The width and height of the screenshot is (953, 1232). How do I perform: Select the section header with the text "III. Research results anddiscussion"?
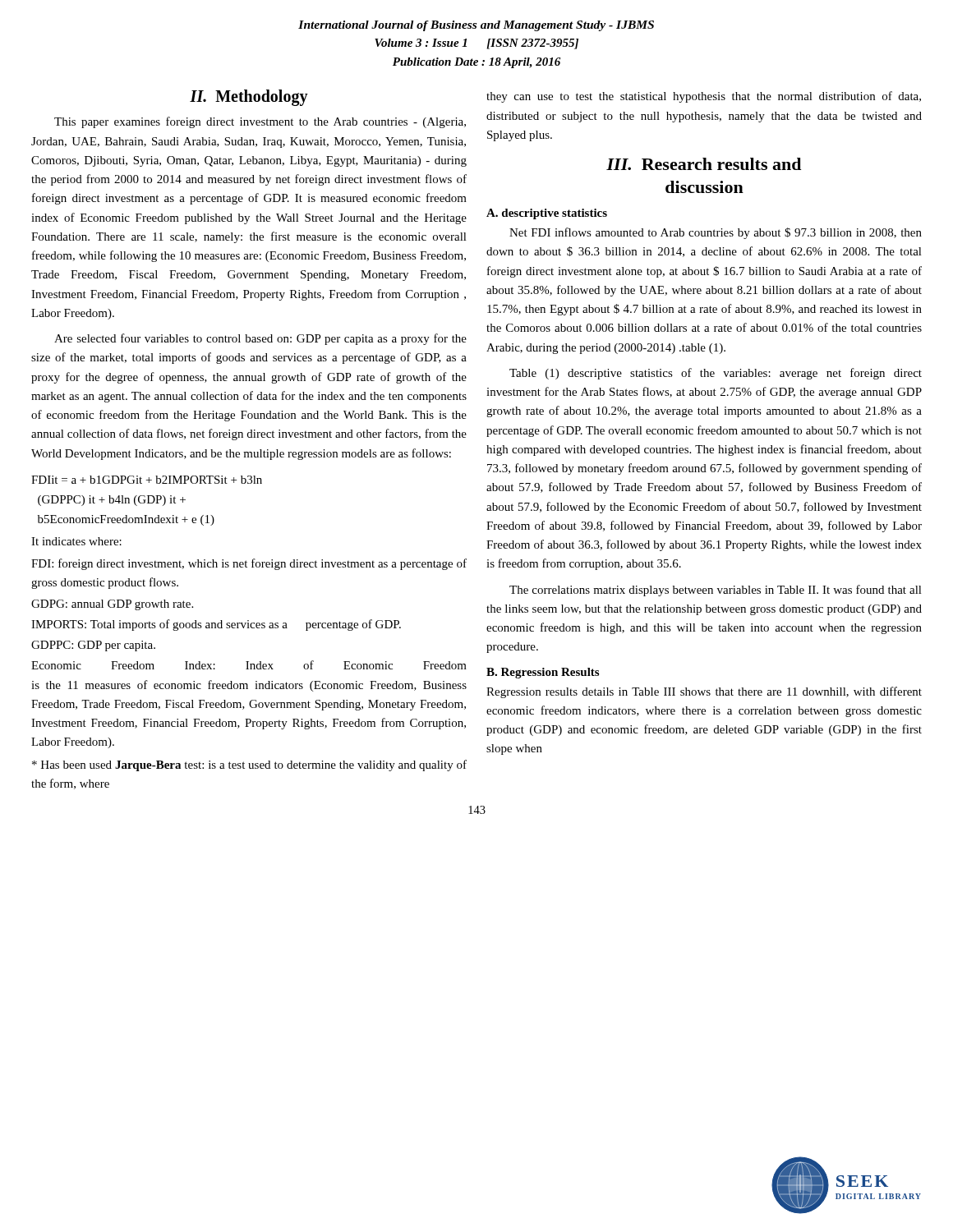(x=704, y=175)
